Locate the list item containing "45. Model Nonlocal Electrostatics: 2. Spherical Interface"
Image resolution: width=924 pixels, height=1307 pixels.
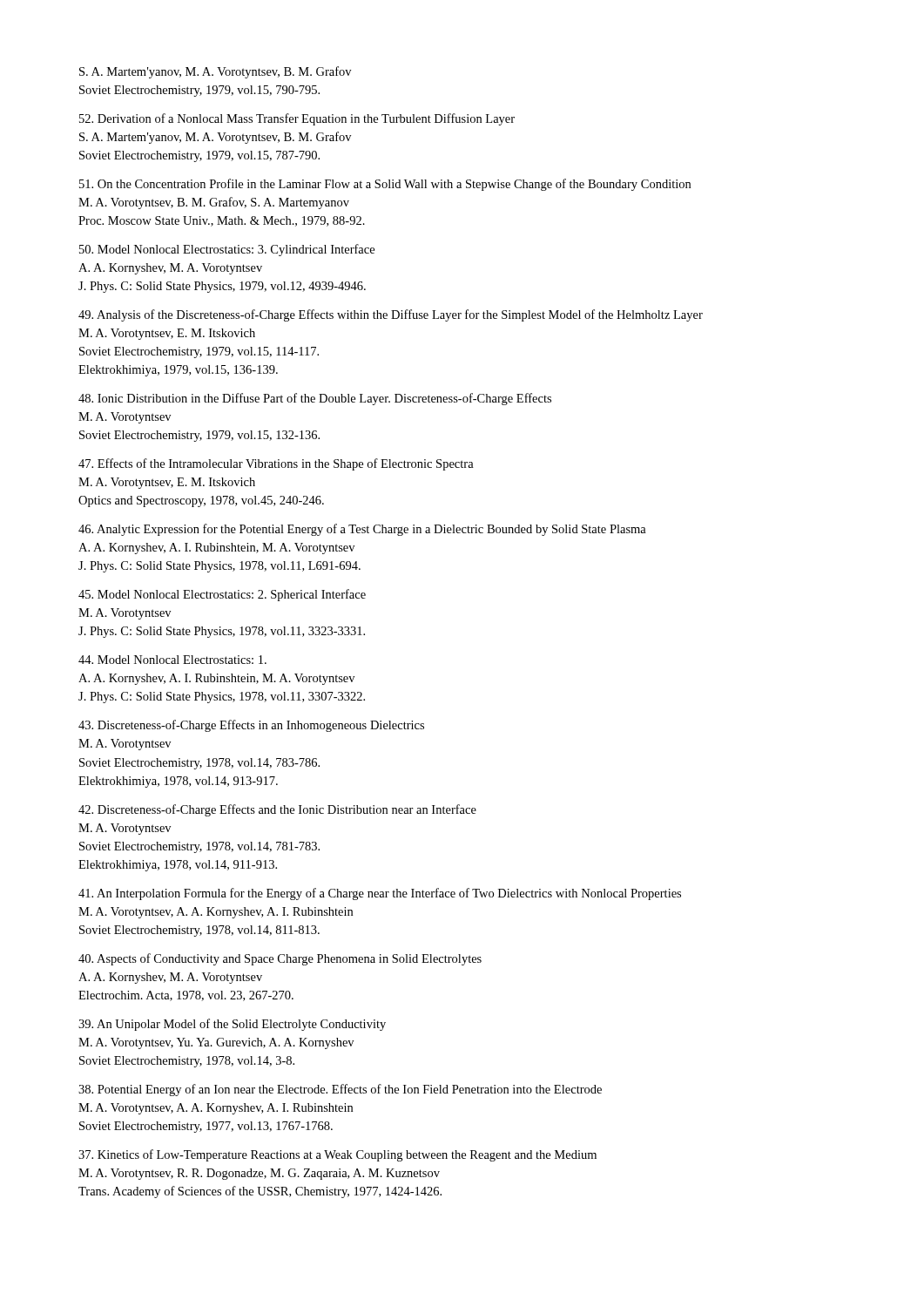click(x=222, y=595)
